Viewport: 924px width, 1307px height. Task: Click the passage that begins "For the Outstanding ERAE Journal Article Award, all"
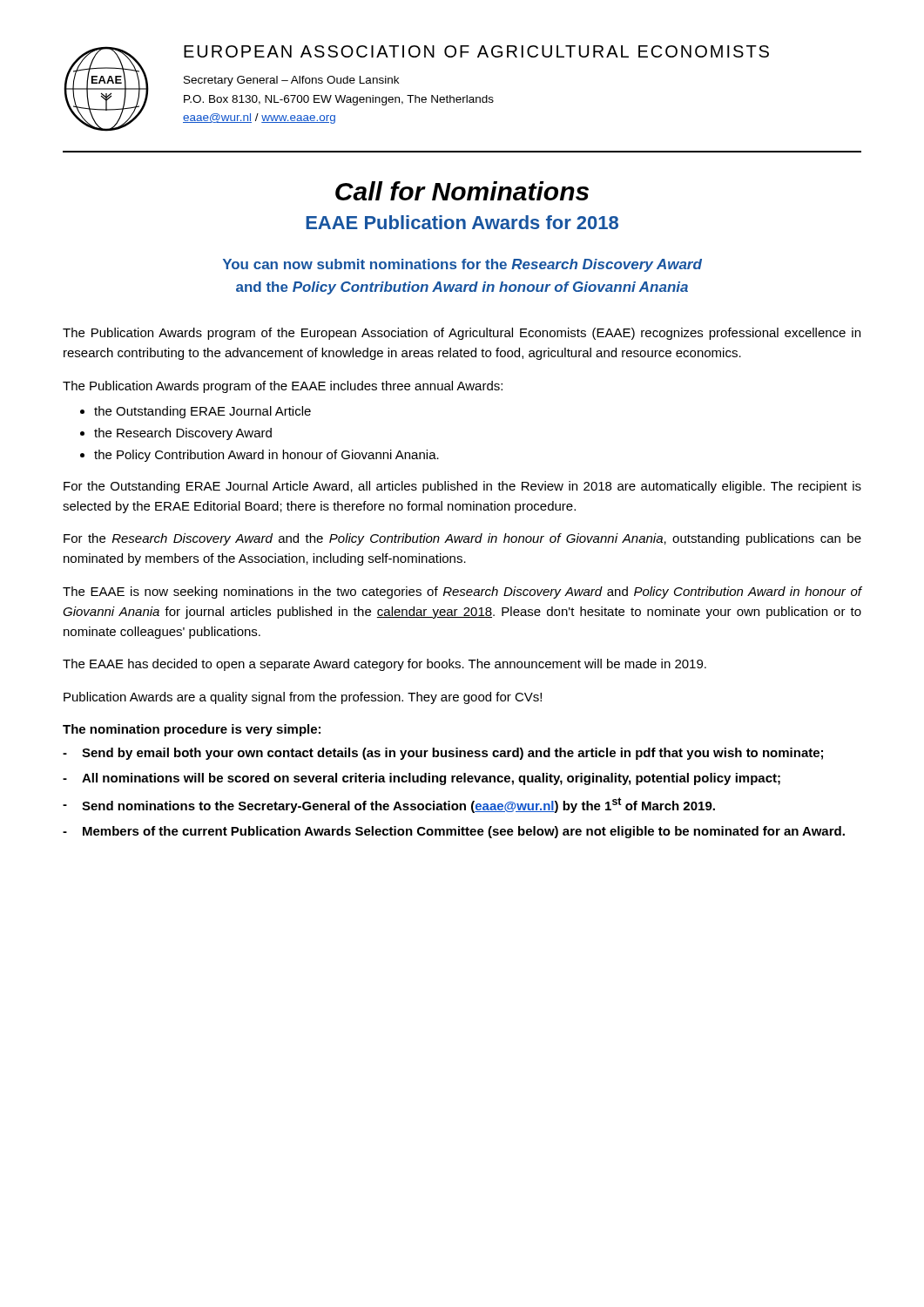point(462,495)
